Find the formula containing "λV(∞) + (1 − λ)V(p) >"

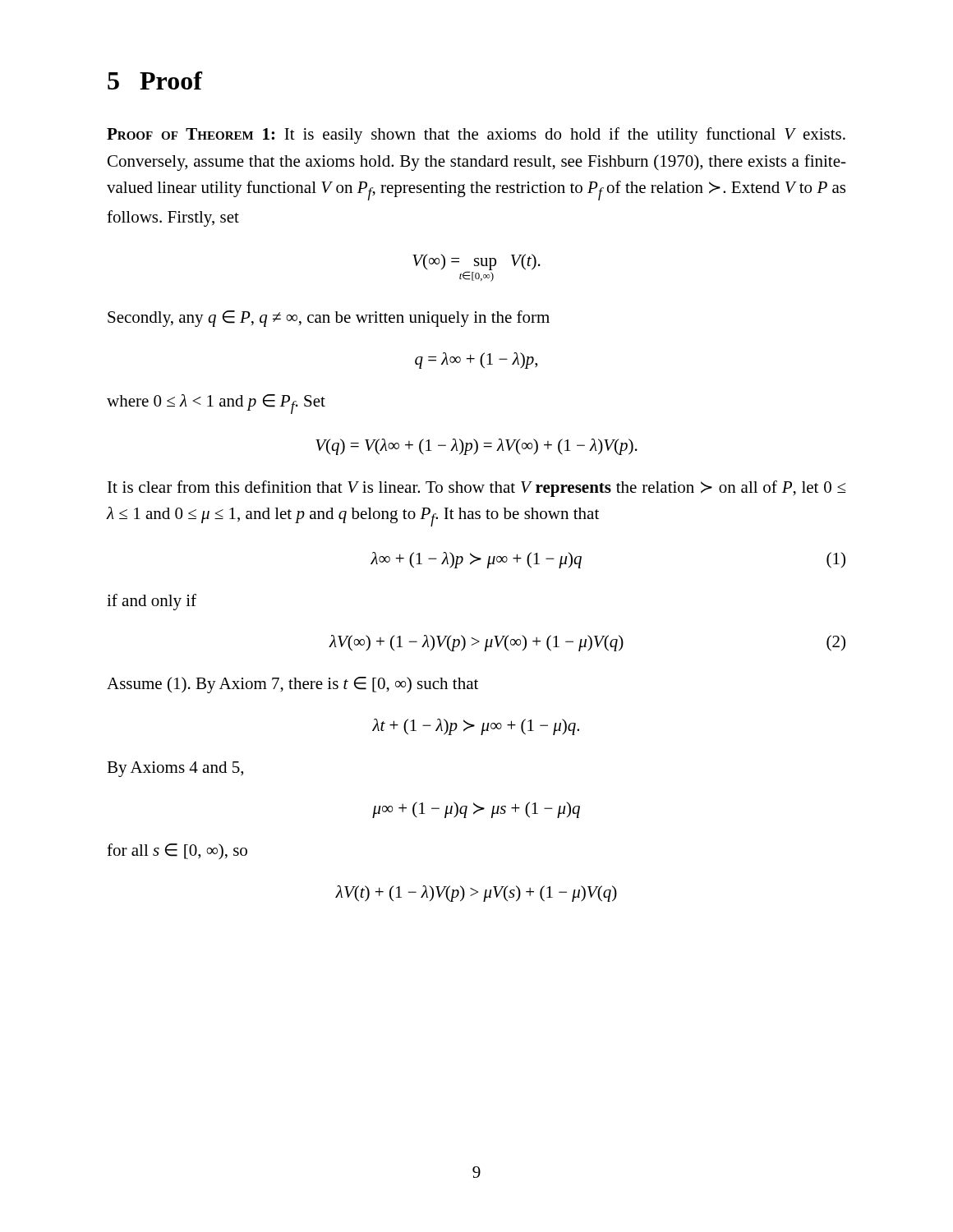[588, 642]
